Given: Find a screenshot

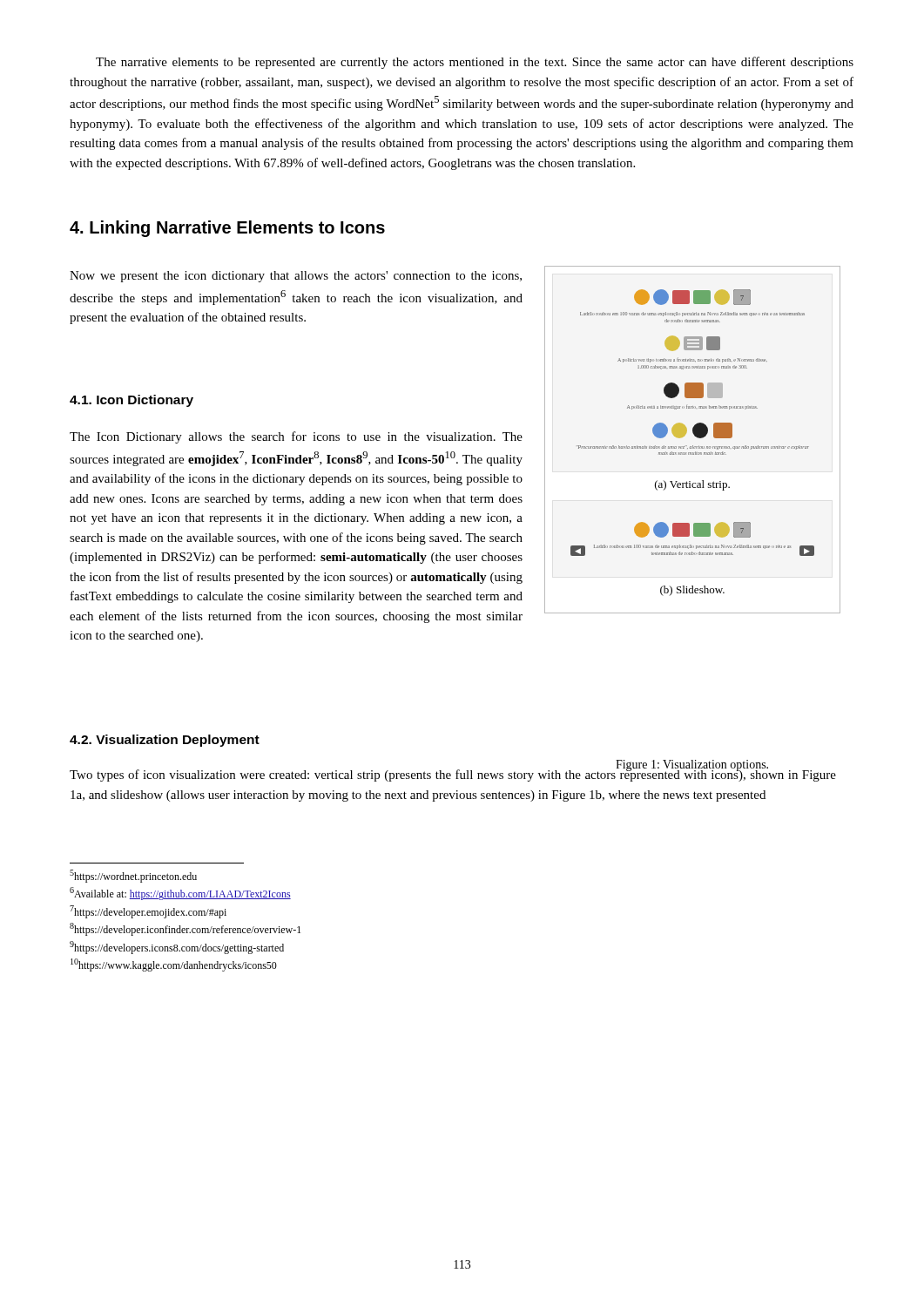Looking at the screenshot, I should (697, 440).
